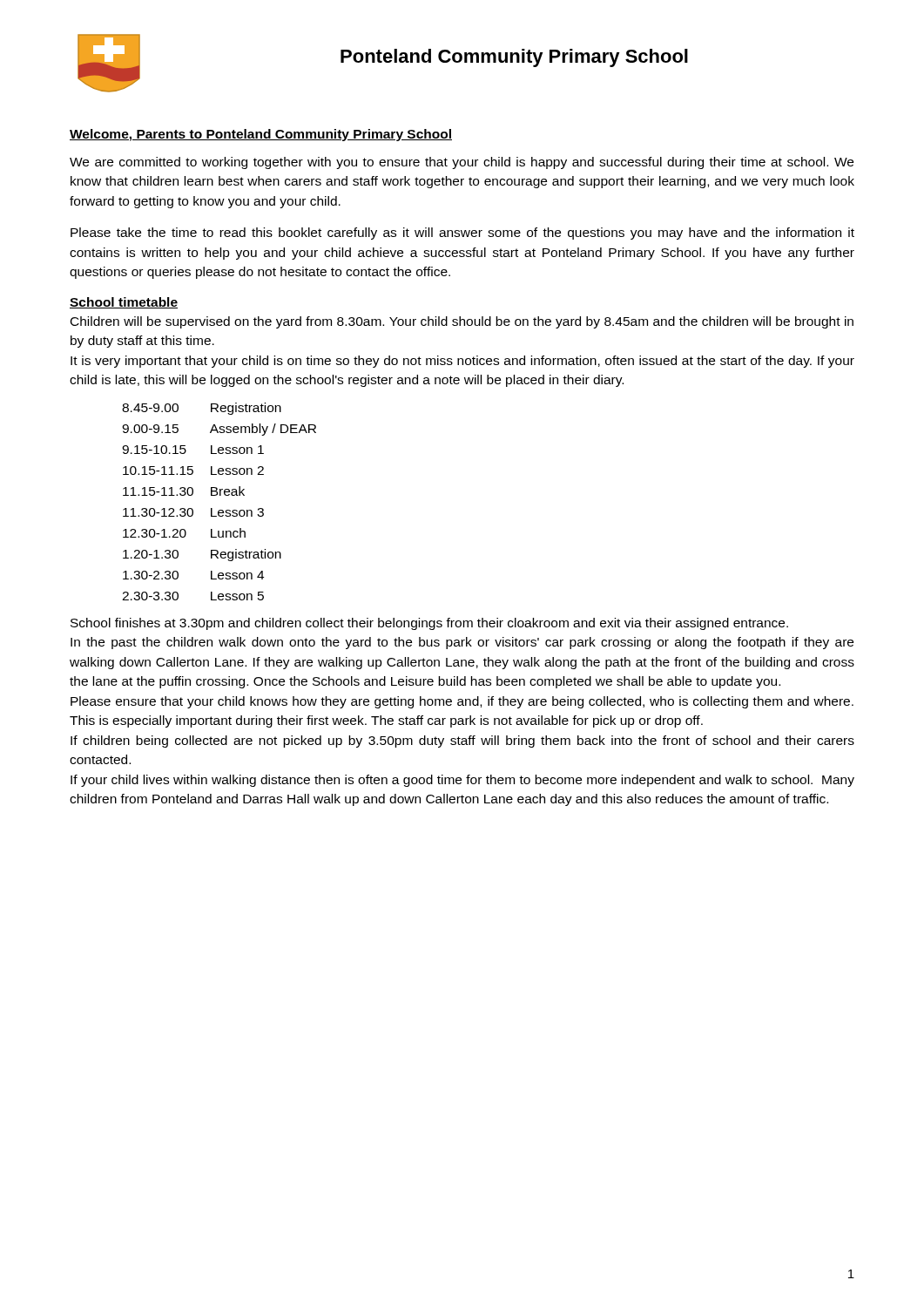The height and width of the screenshot is (1307, 924).
Task: Find the text block that reads "Please take the"
Action: (462, 252)
